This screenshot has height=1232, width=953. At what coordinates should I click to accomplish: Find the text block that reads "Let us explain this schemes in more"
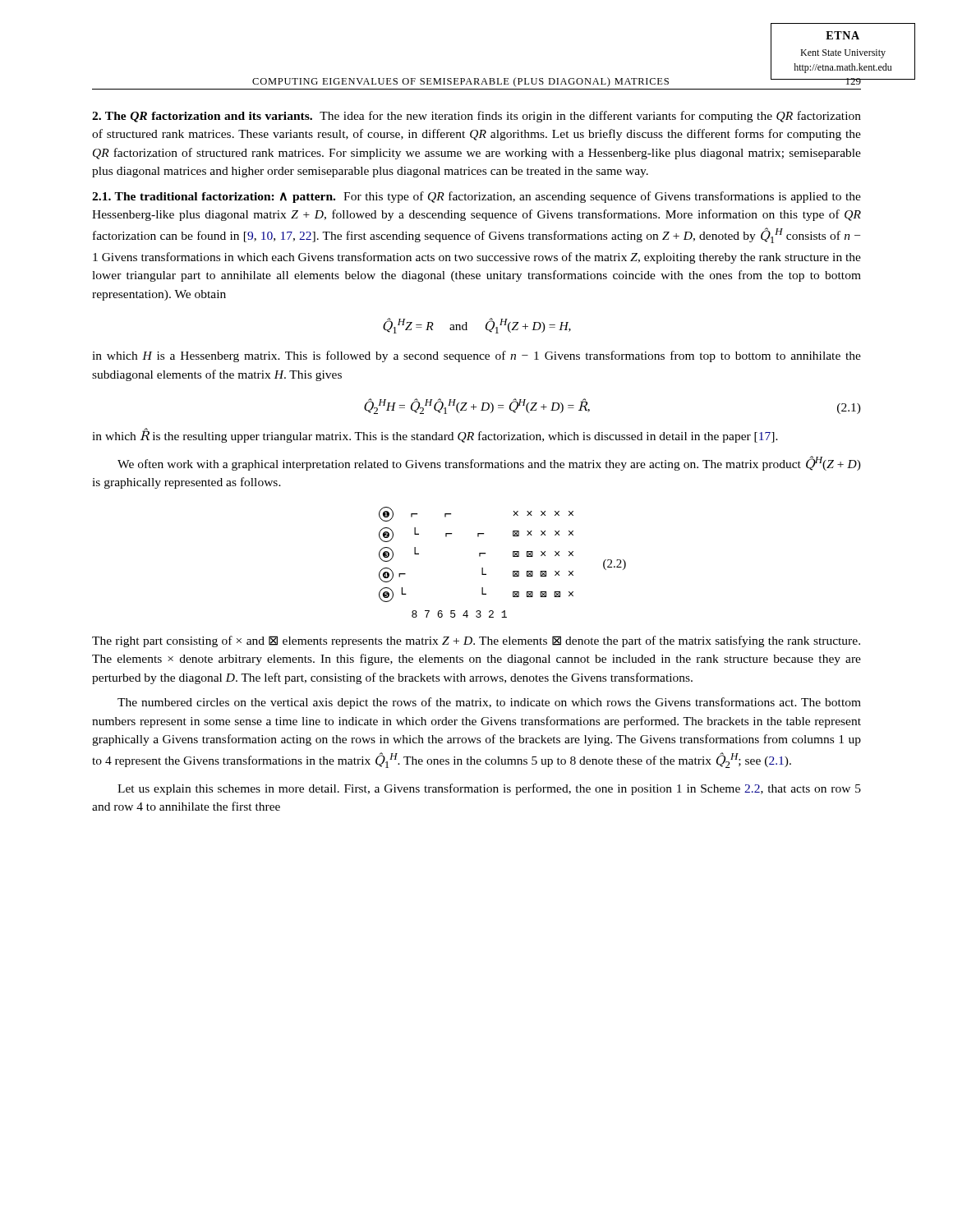coord(476,797)
